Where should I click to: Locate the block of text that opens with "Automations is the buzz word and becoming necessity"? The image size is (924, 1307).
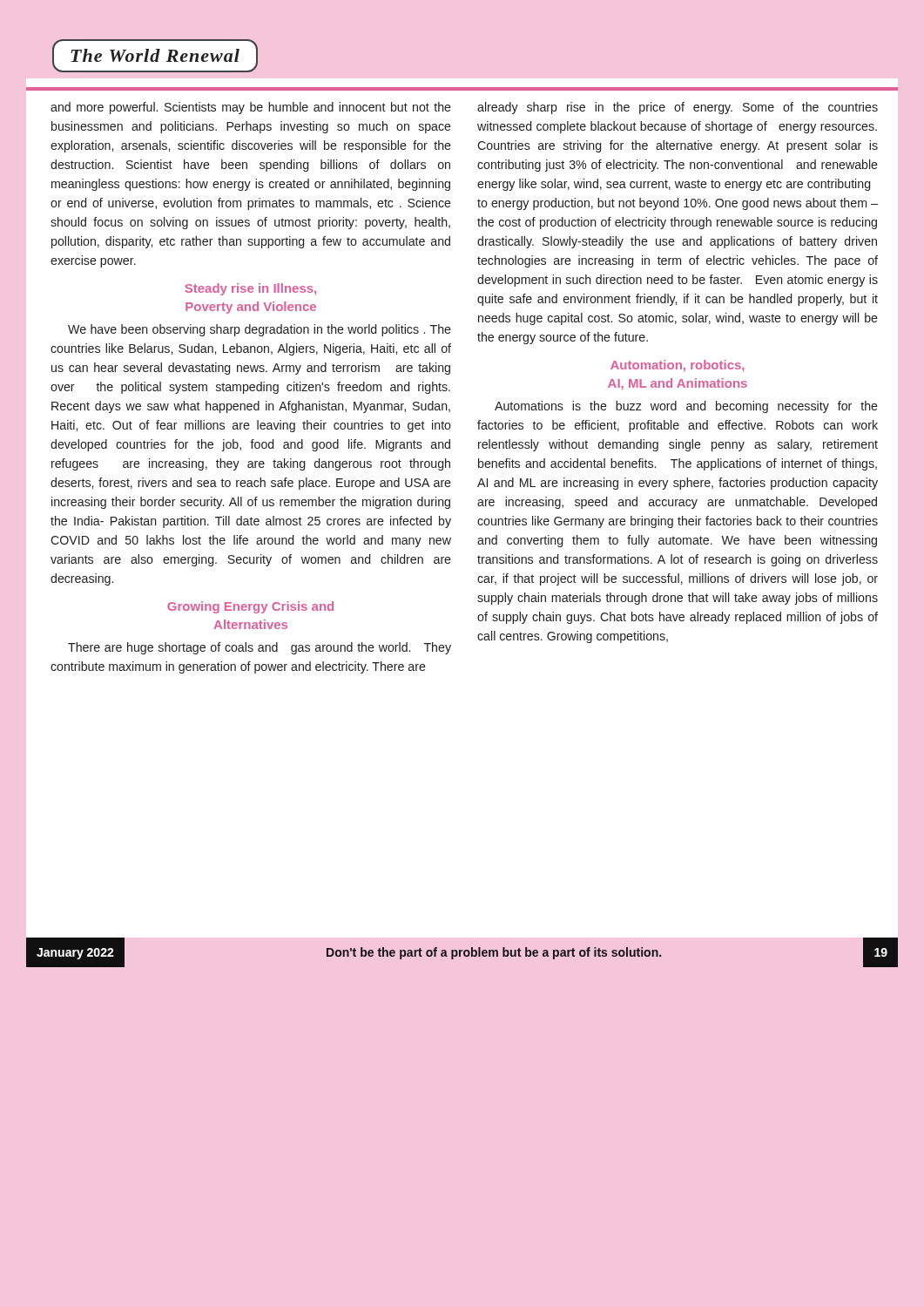(x=678, y=521)
